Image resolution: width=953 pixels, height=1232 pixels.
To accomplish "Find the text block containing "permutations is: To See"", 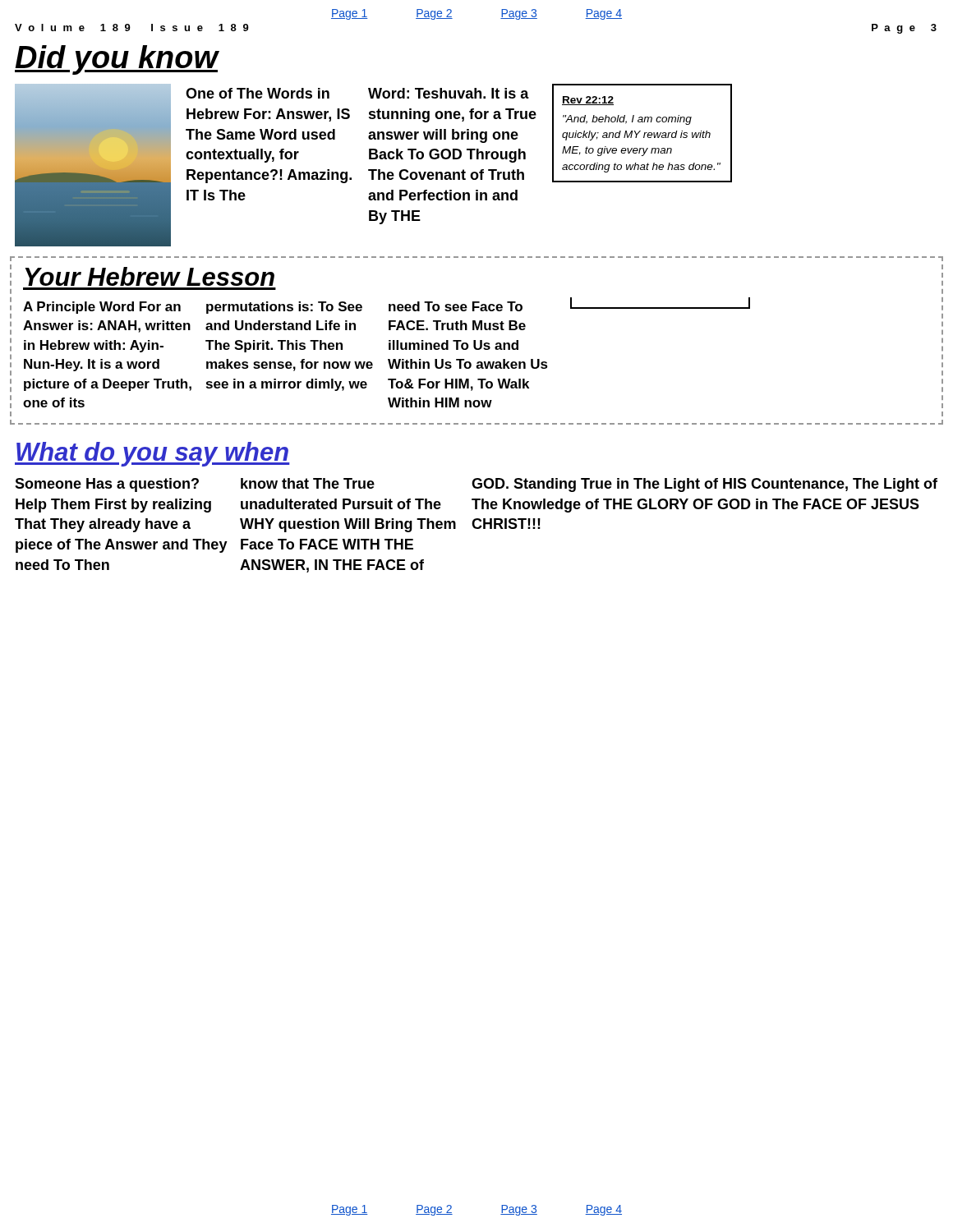I will pos(289,345).
